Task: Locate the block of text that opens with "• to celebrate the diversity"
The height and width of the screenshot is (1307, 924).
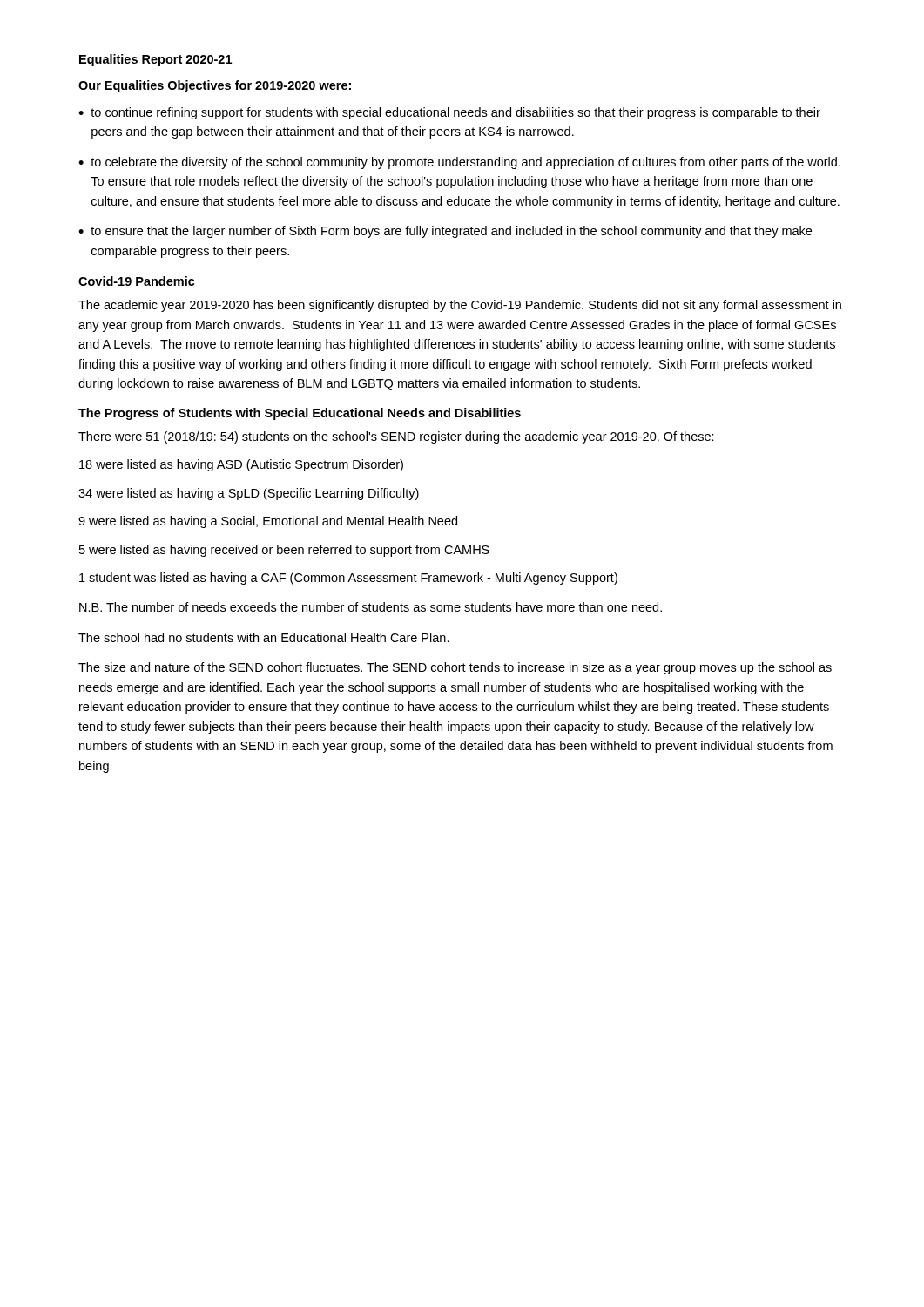Action: pyautogui.click(x=462, y=182)
